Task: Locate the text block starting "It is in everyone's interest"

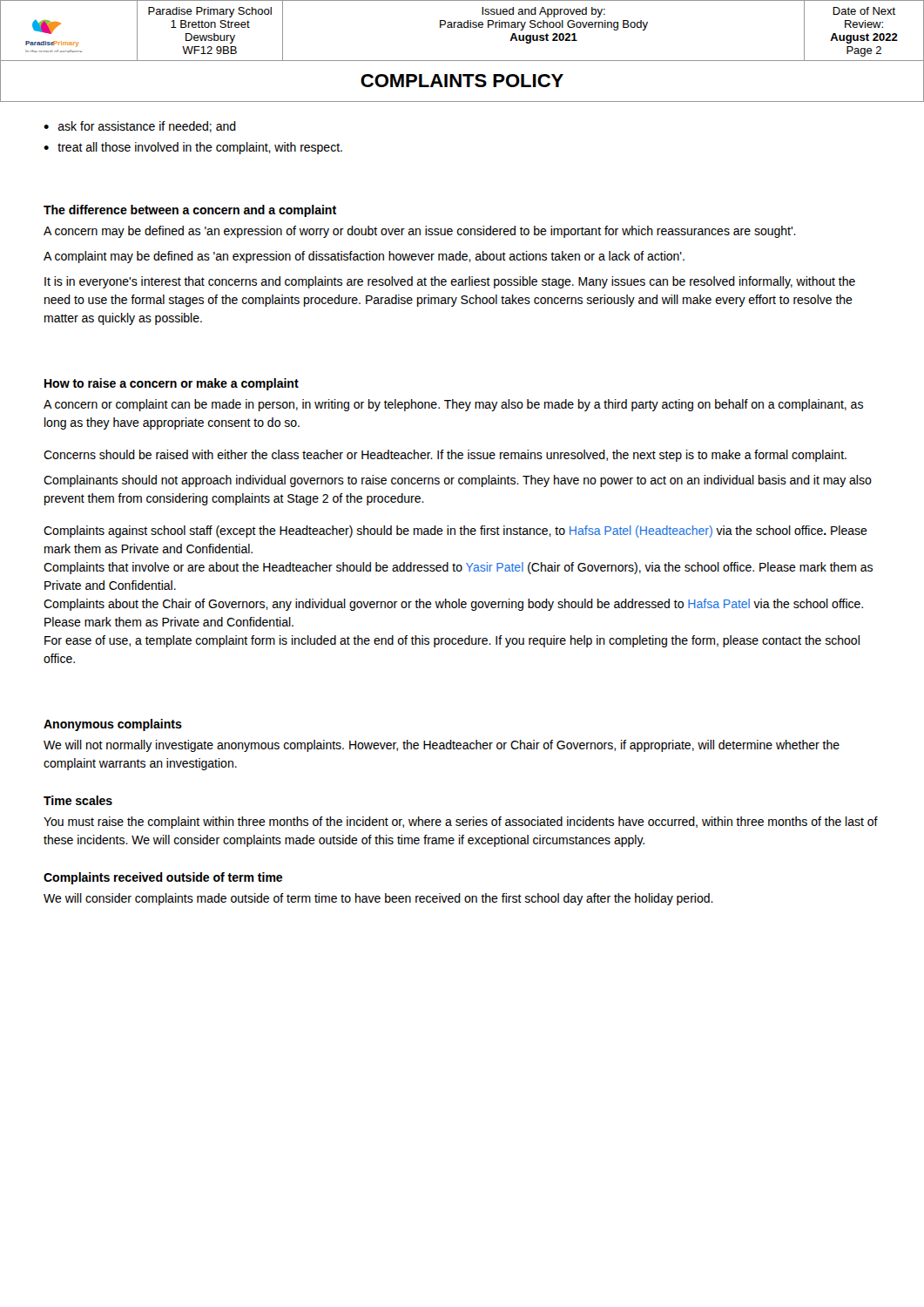Action: (450, 300)
